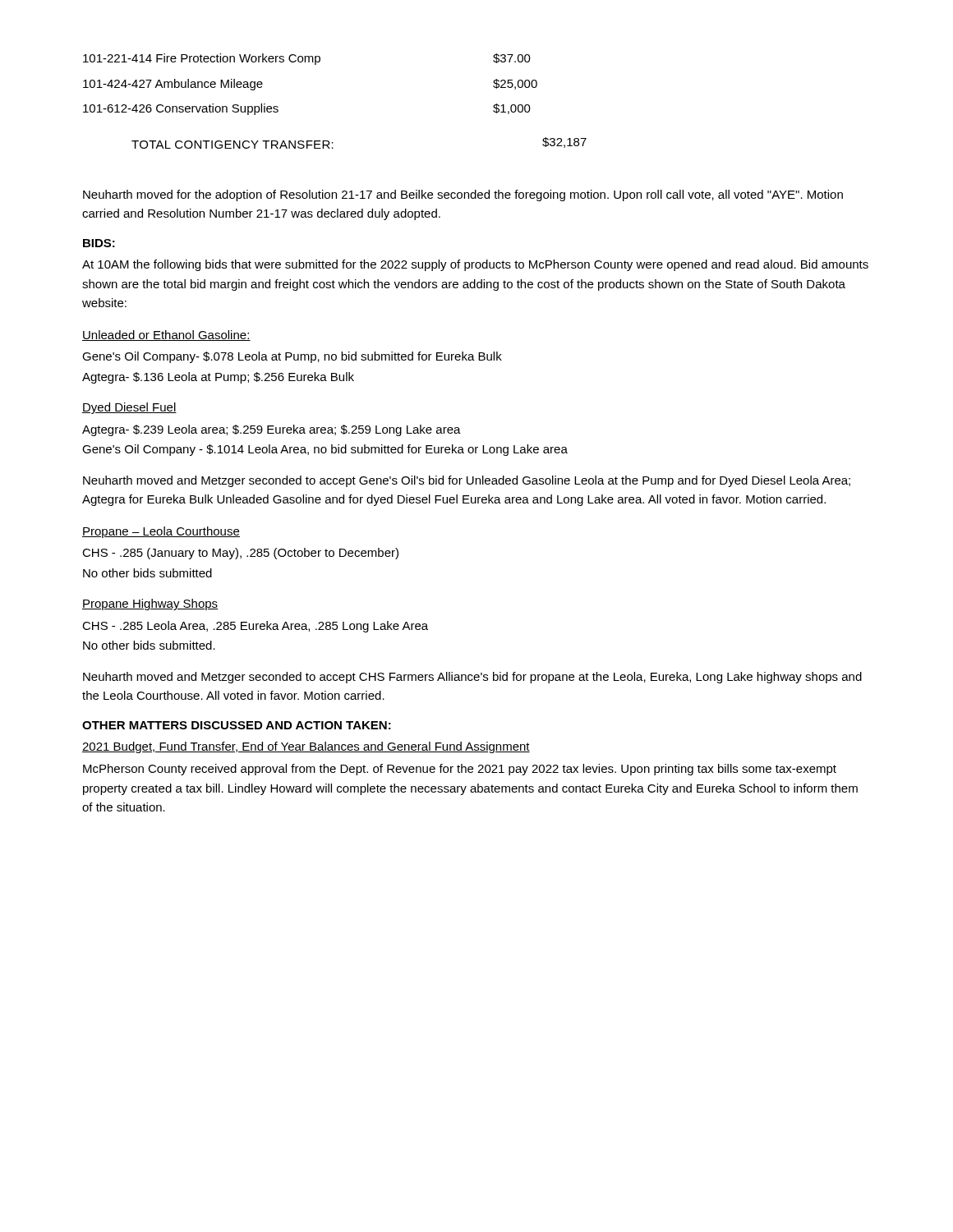
Task: Locate the text block with the text "2021 Budget, Fund Transfer, End of Year"
Action: coord(306,746)
